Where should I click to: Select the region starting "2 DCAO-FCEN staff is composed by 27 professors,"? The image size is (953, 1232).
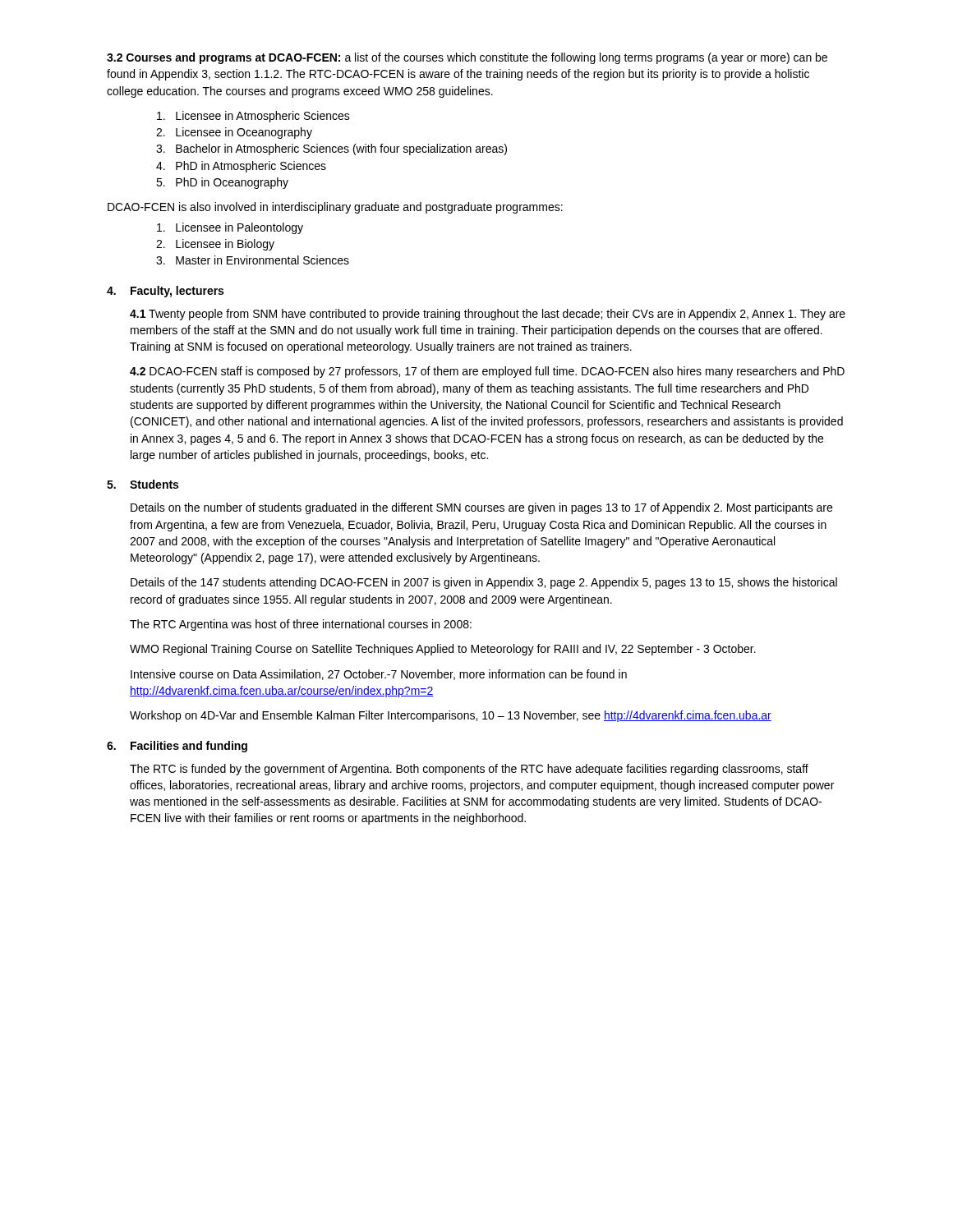[487, 413]
